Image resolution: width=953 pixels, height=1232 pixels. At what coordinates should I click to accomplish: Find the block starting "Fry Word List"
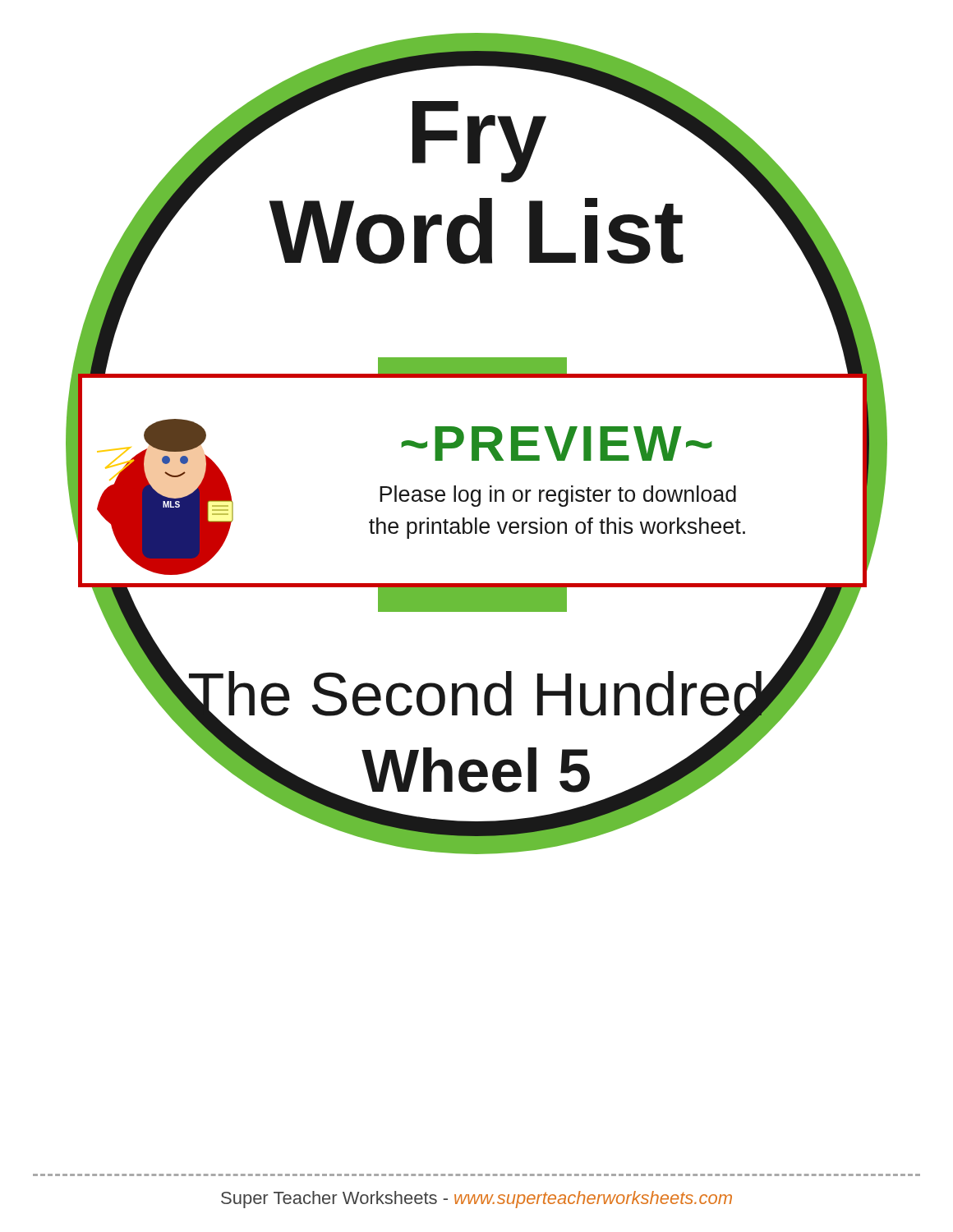[x=476, y=182]
